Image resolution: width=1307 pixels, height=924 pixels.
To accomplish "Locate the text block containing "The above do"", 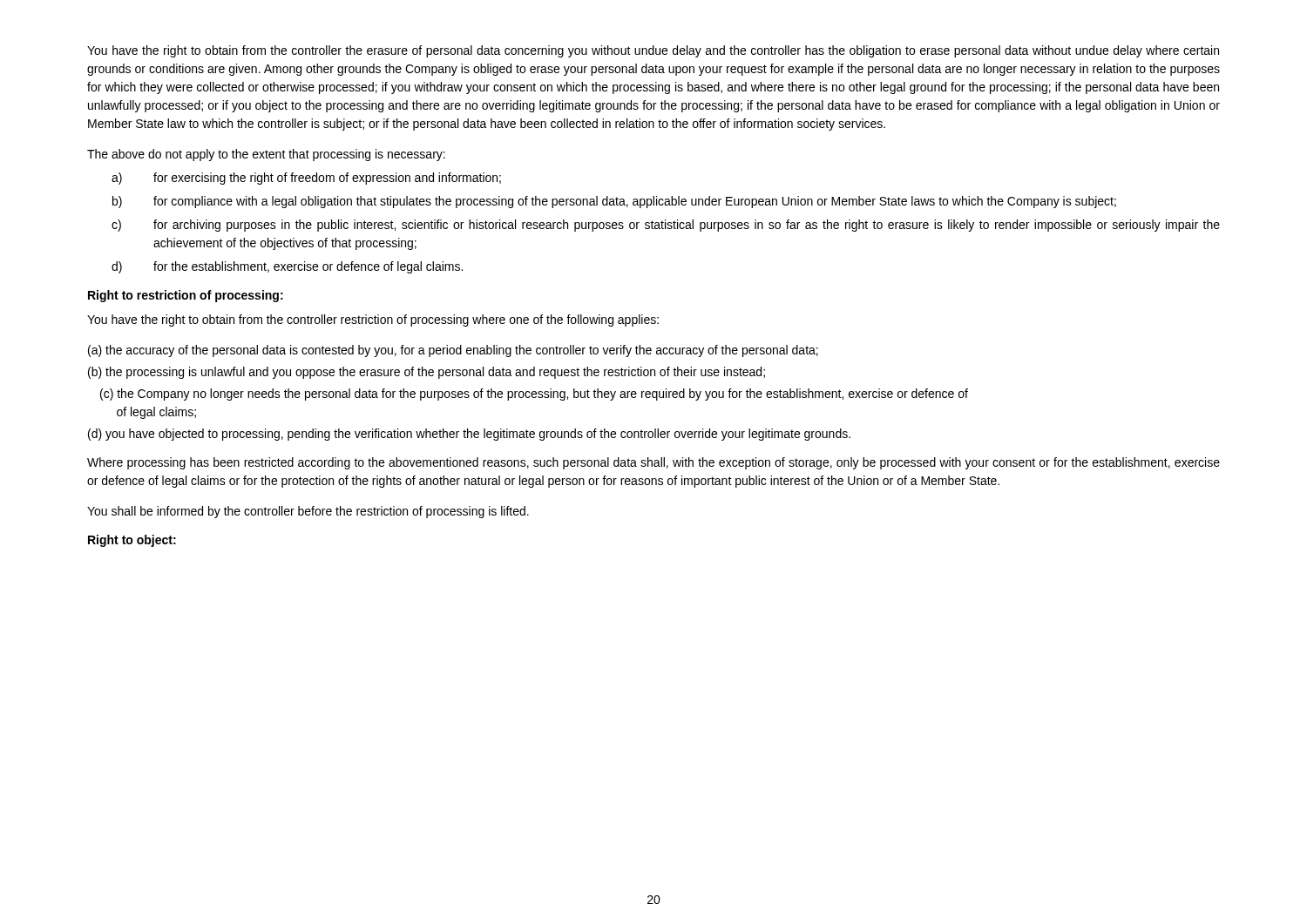I will tap(266, 154).
